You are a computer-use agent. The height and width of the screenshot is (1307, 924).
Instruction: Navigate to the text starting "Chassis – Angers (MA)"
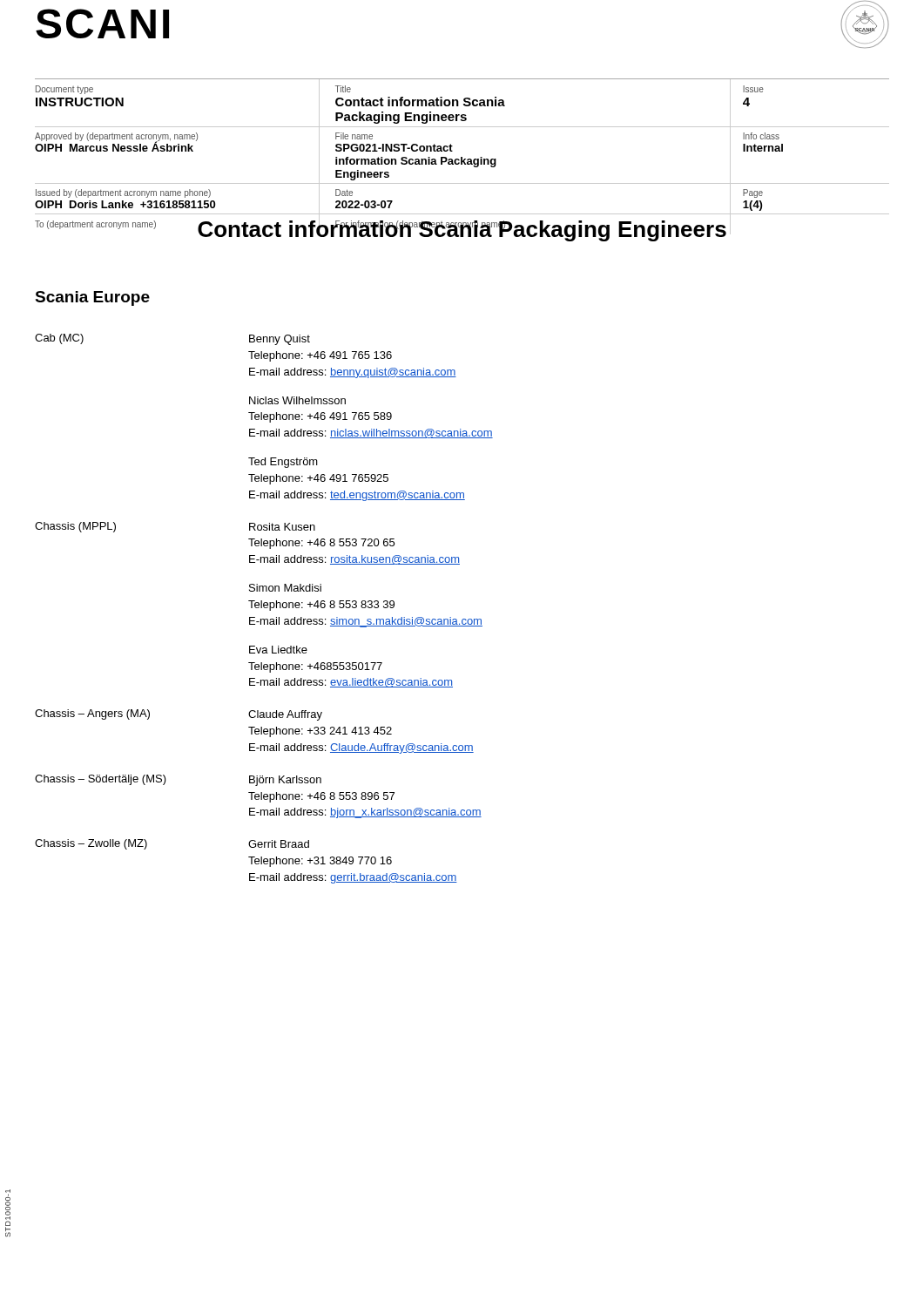(93, 713)
